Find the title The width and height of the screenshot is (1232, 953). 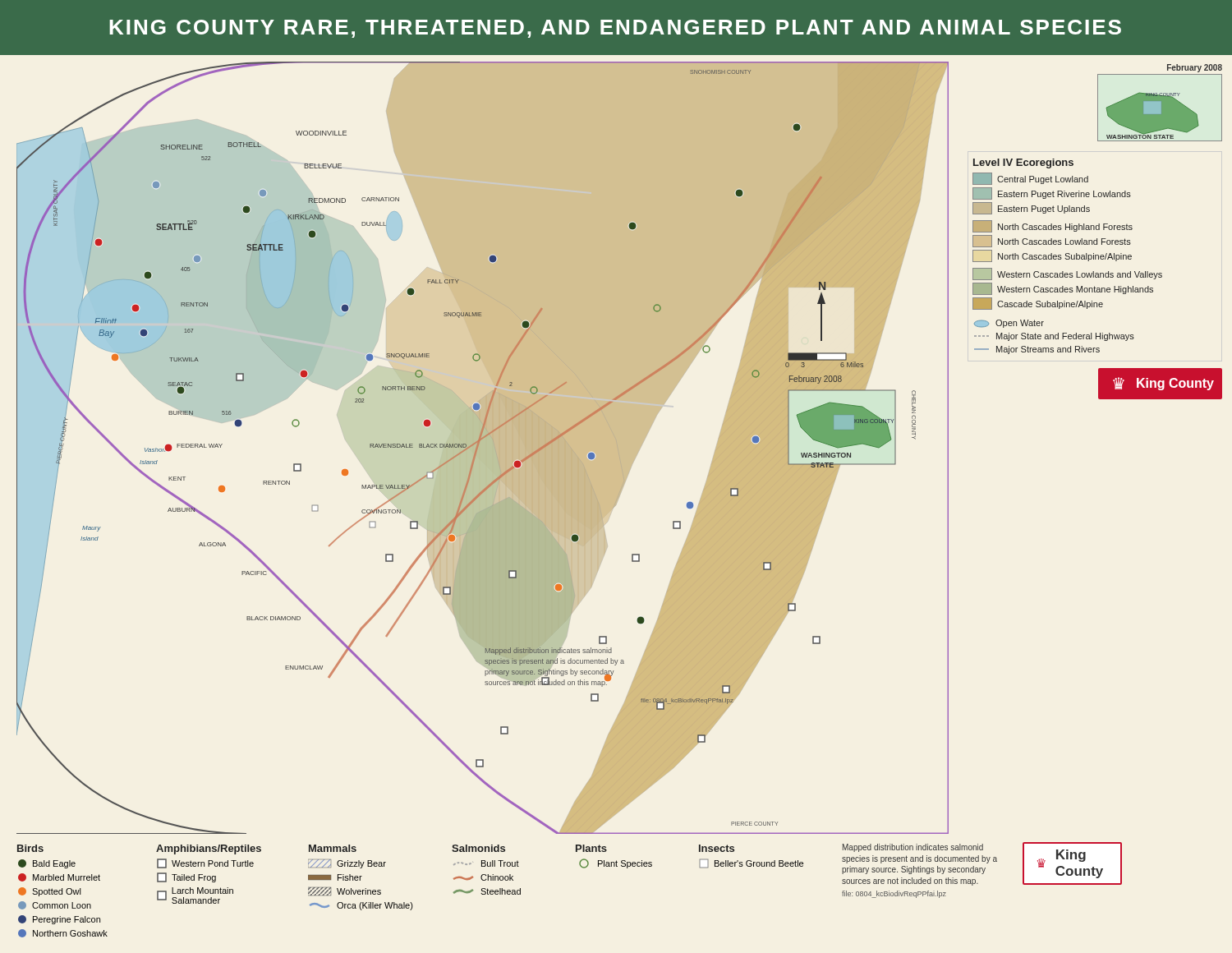click(616, 27)
